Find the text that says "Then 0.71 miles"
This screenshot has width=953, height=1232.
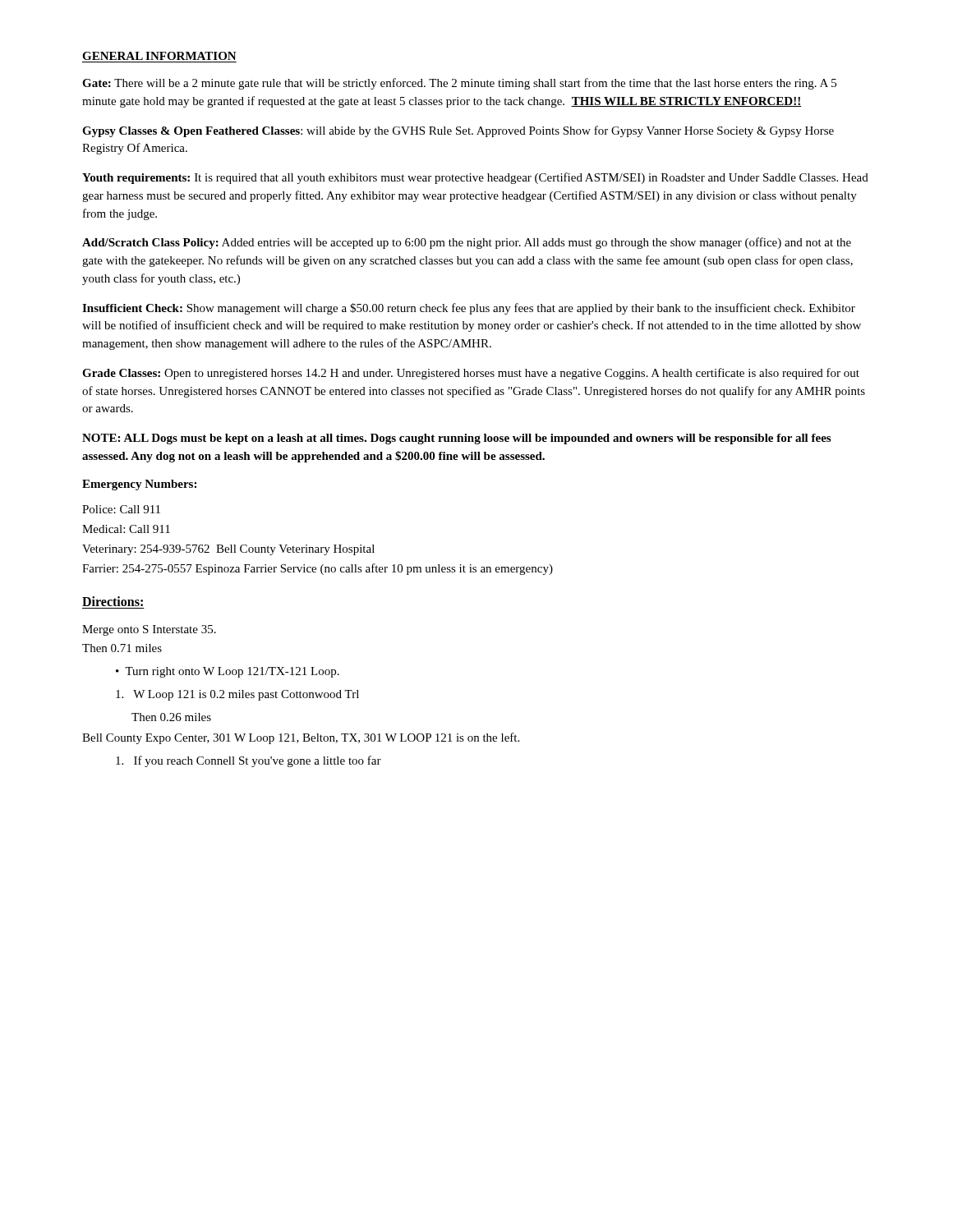(x=122, y=648)
